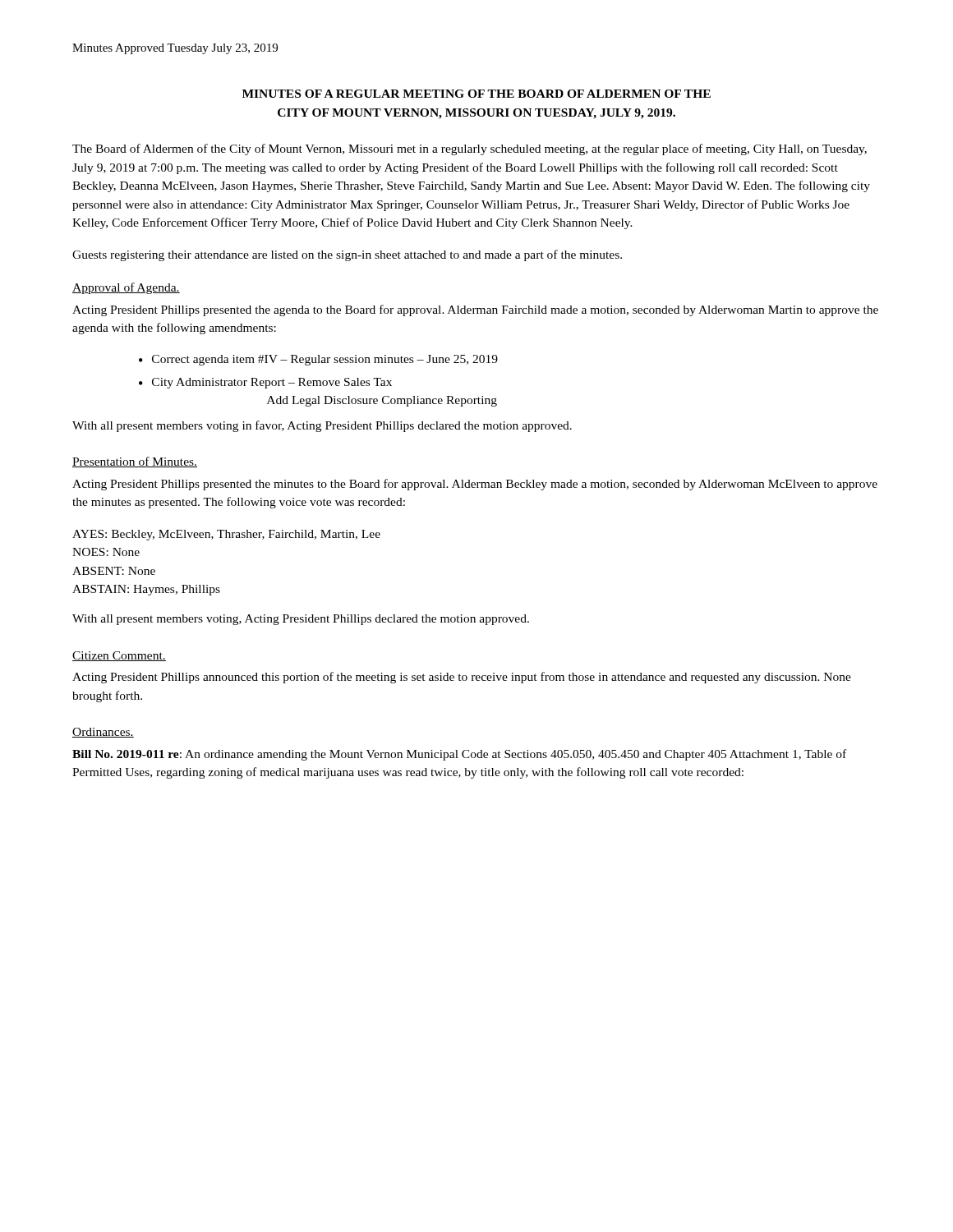The width and height of the screenshot is (953, 1232).
Task: Locate the block of text that opens with "• City Administrator Report – Remove Sales Tax"
Action: (265, 383)
